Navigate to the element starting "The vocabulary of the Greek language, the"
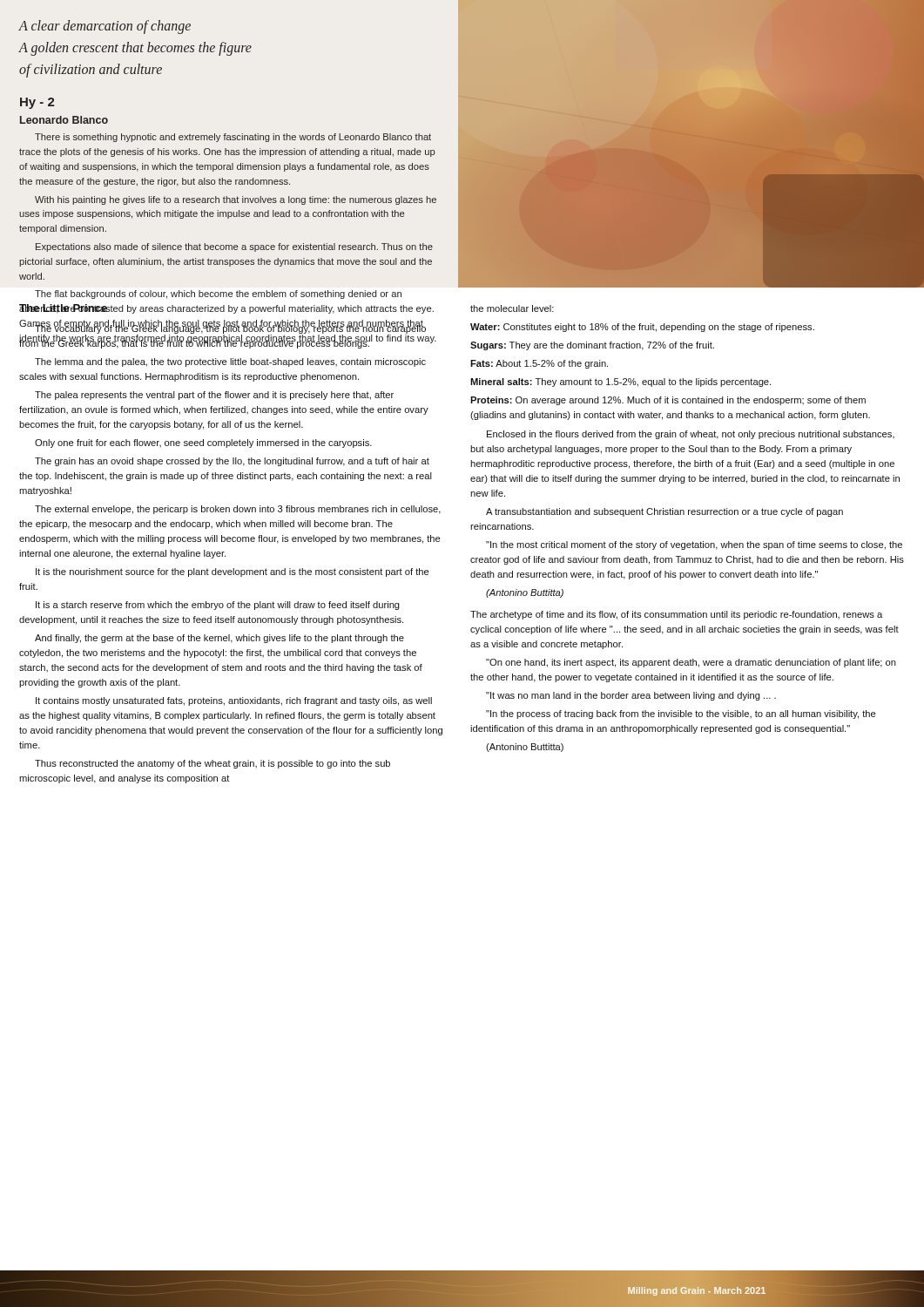The image size is (924, 1307). (232, 554)
